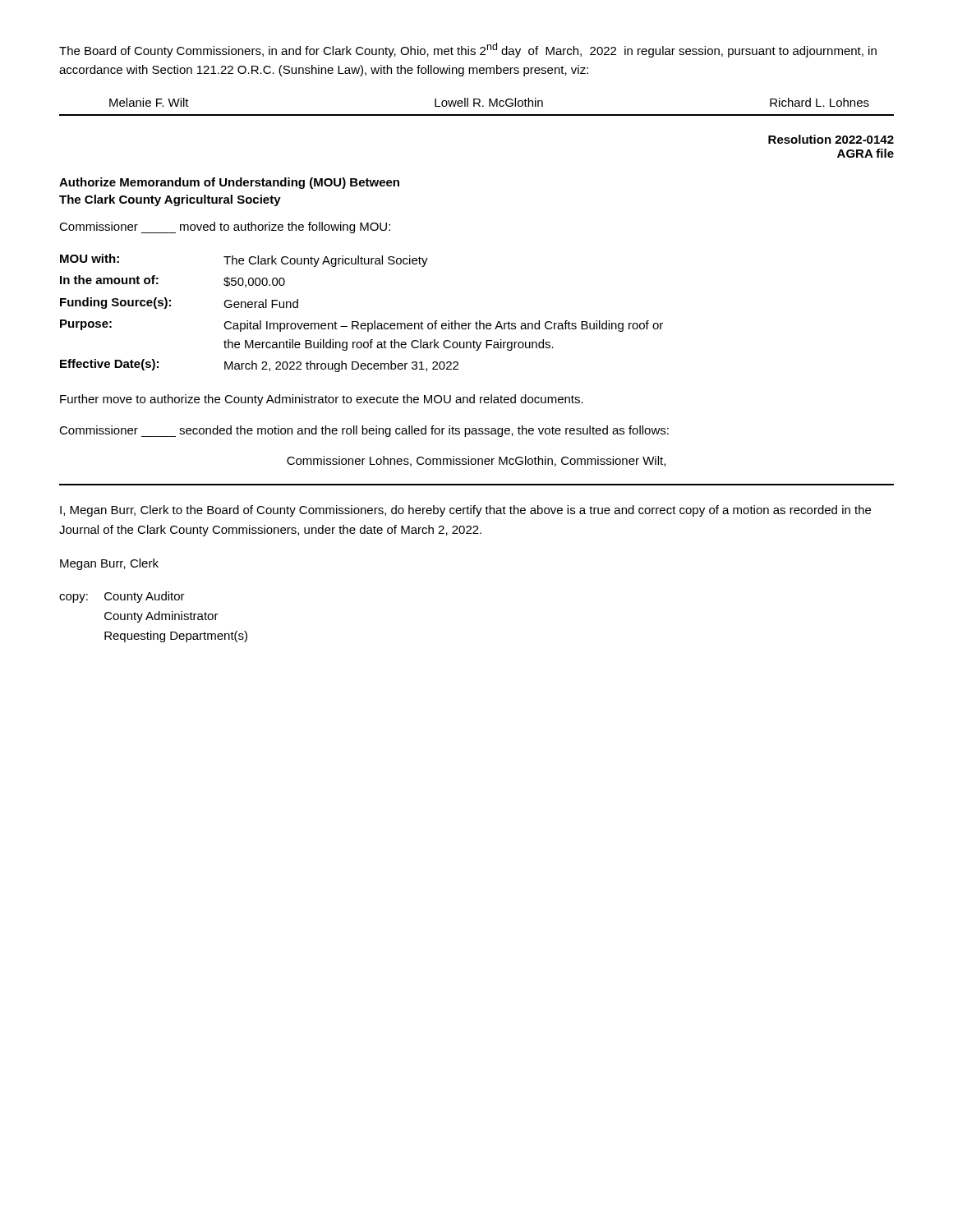Click on the table containing "General Fund"
Image resolution: width=953 pixels, height=1232 pixels.
[x=476, y=313]
